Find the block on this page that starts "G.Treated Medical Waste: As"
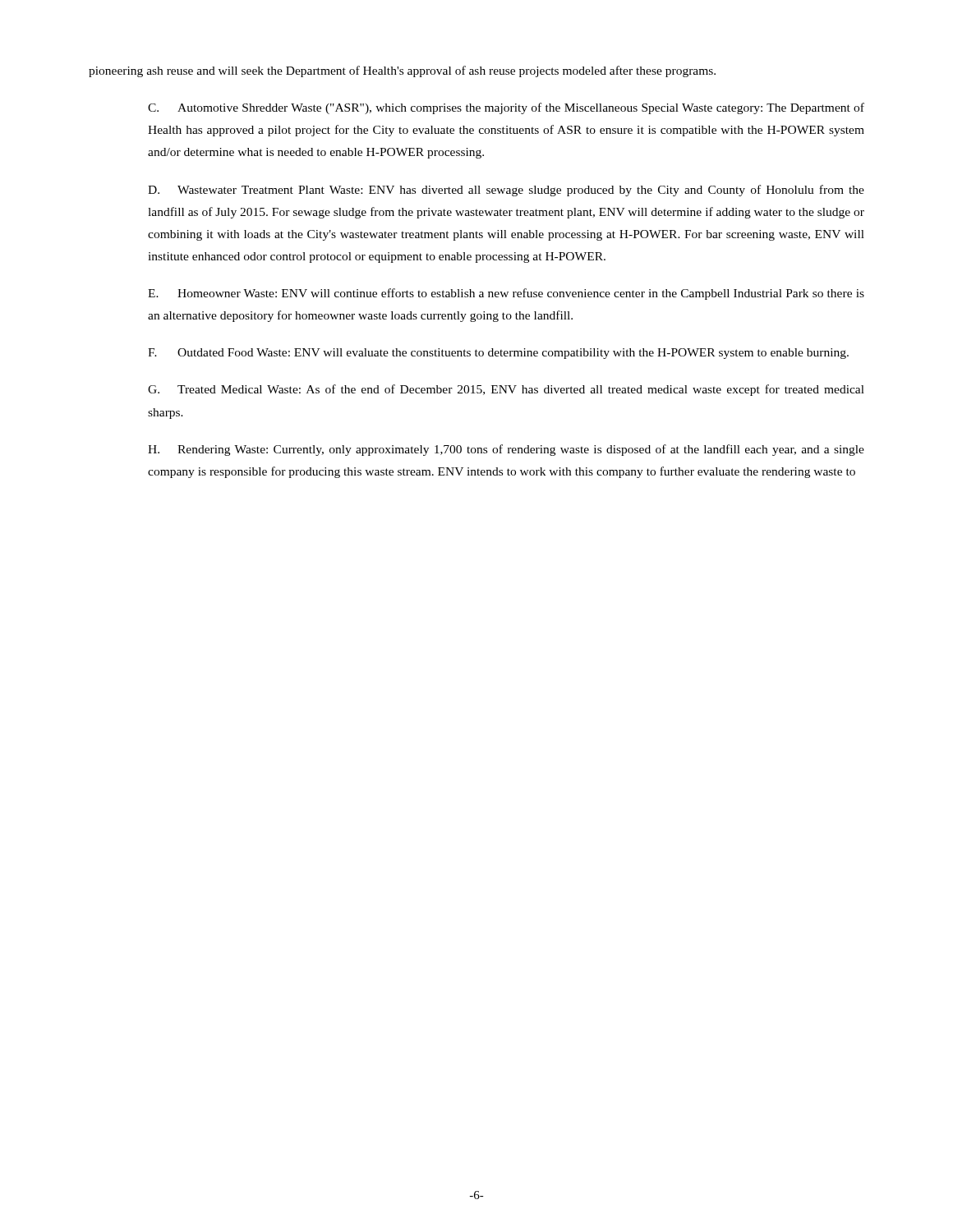The width and height of the screenshot is (953, 1232). pos(506,398)
